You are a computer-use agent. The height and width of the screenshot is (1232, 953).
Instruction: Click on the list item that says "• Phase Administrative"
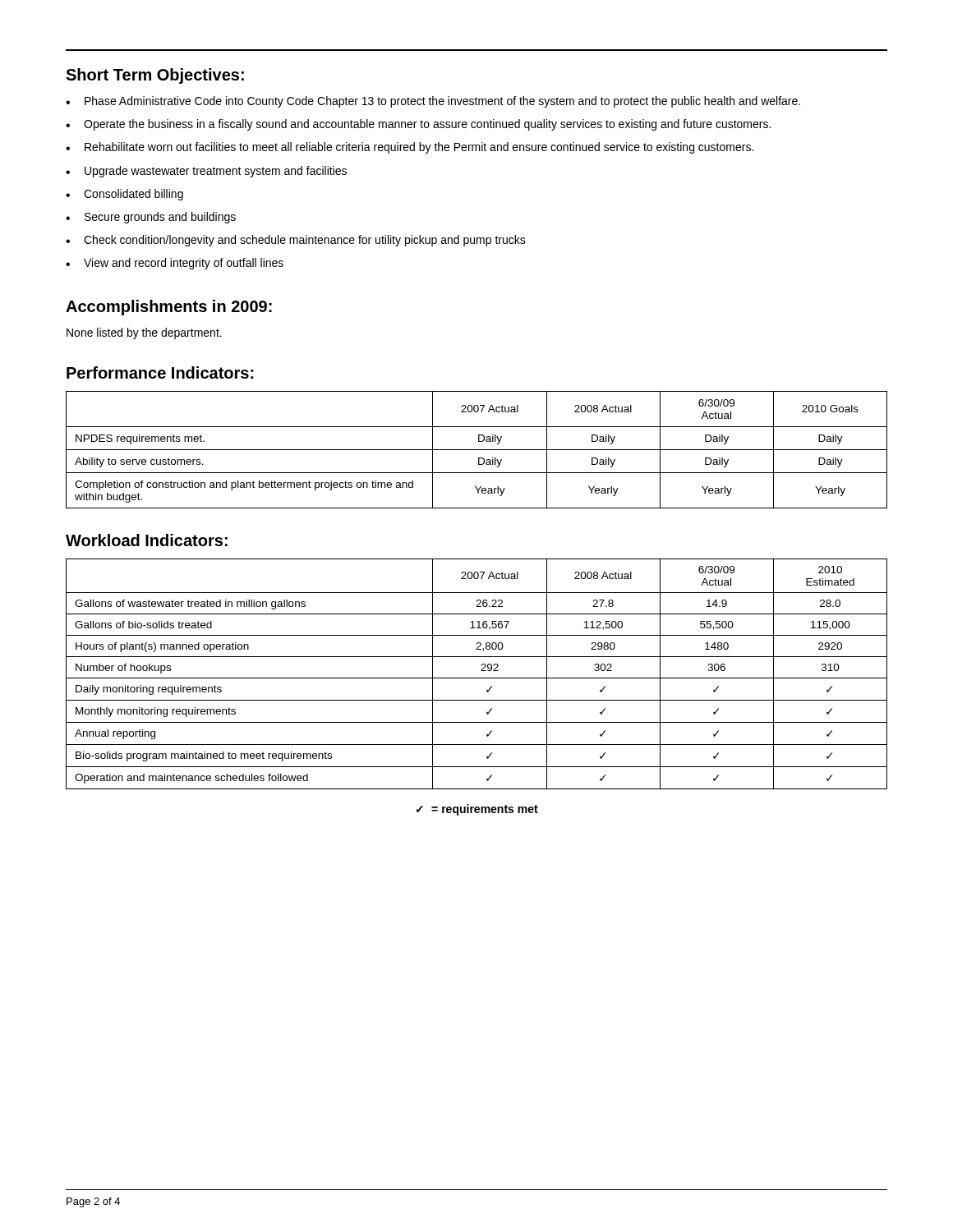(x=476, y=102)
